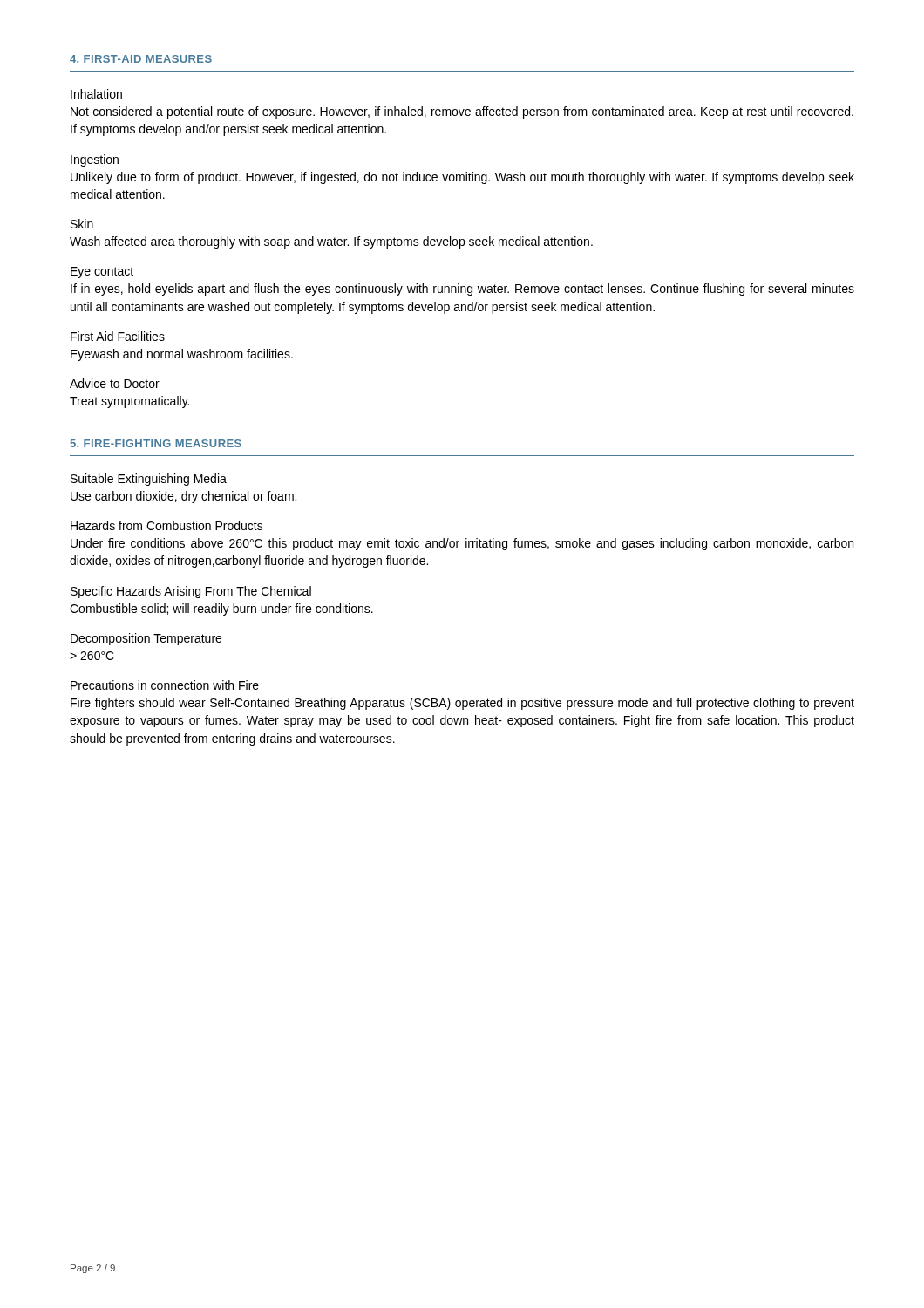Click on the text block containing "Specific Hazards Arising"
The image size is (924, 1308).
pos(191,591)
